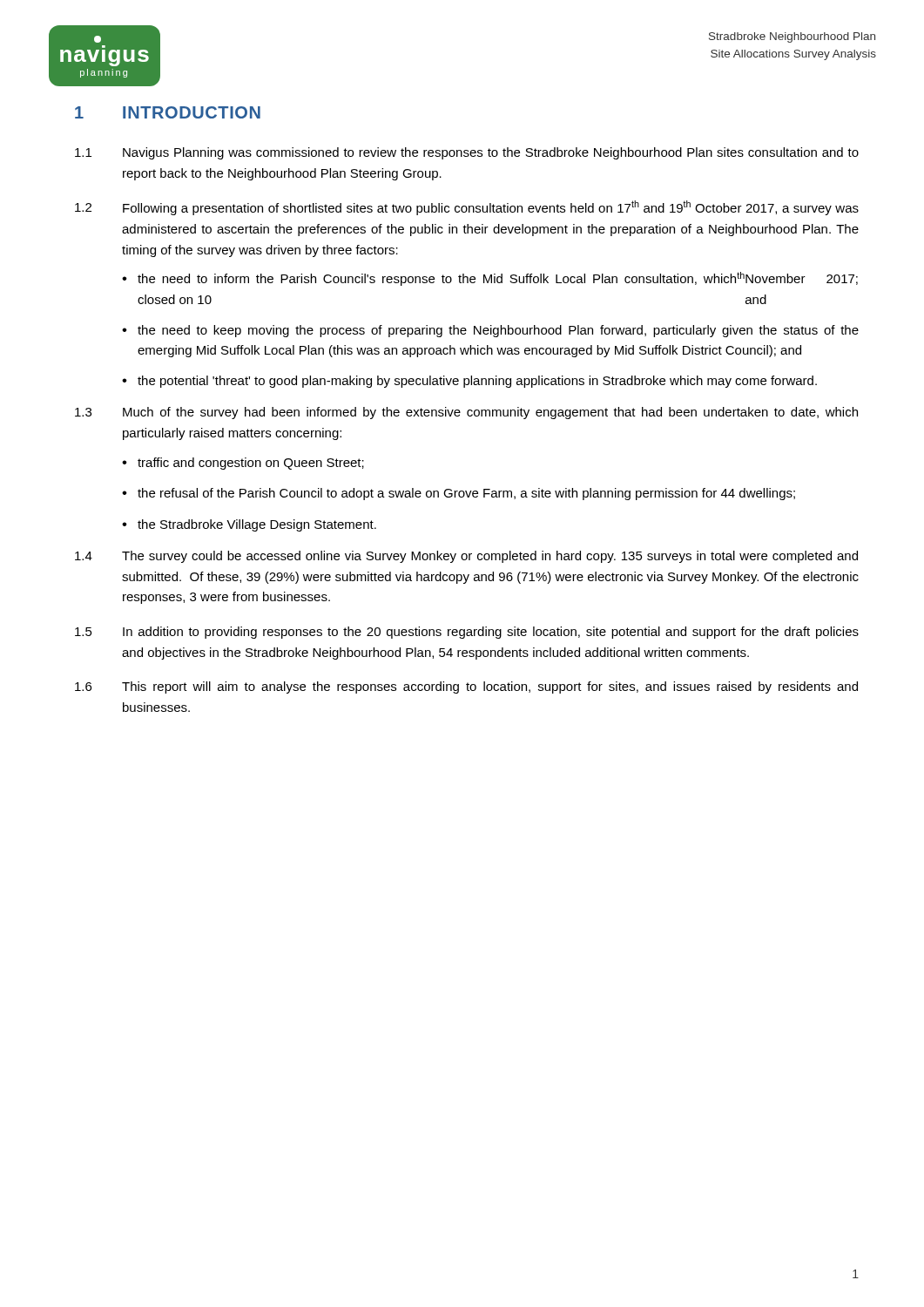The height and width of the screenshot is (1307, 924).
Task: Locate the section header with the text "1 INTRODUCTION"
Action: pos(168,113)
